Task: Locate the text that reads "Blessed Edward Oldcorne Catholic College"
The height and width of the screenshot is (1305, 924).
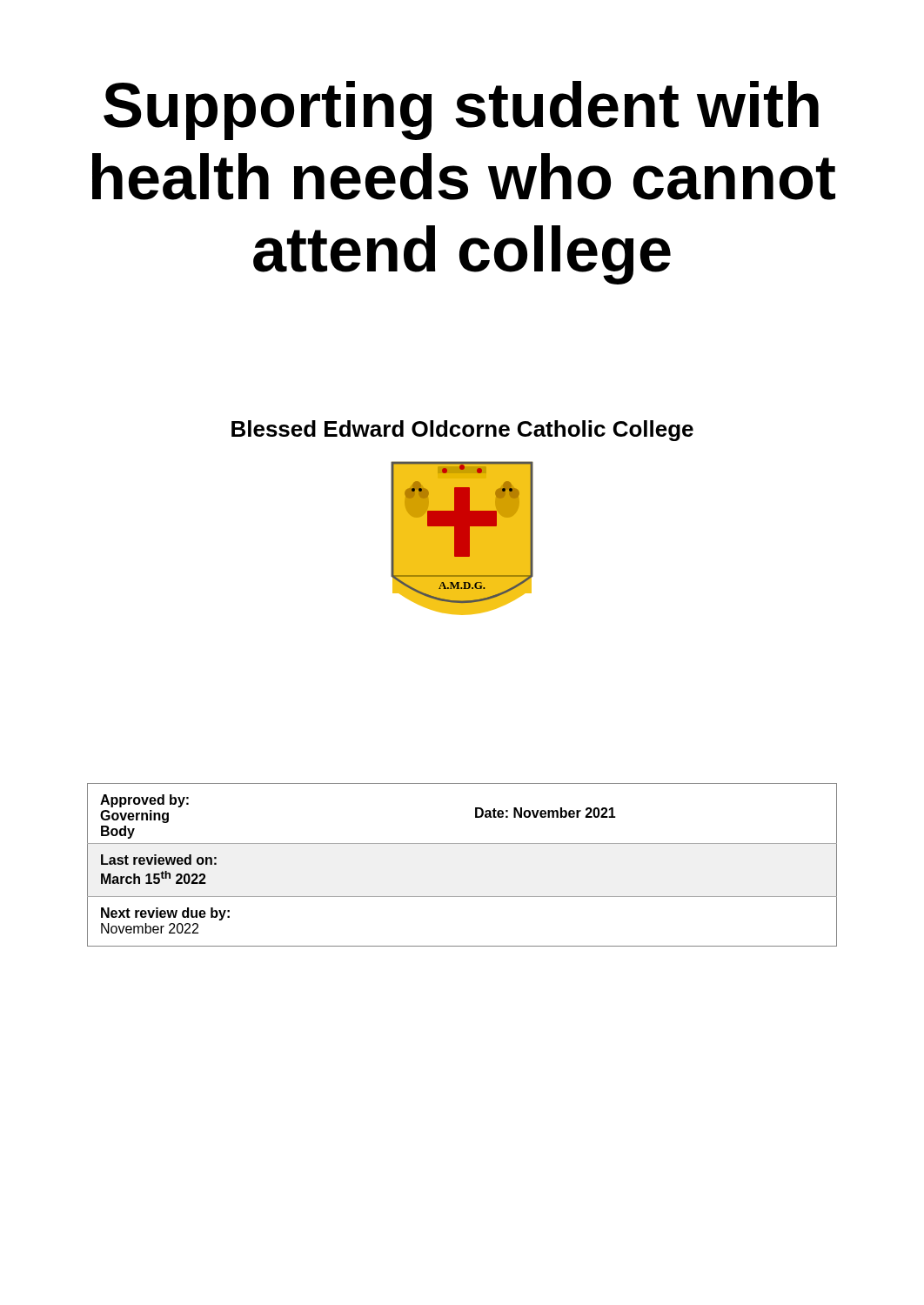Action: (462, 429)
